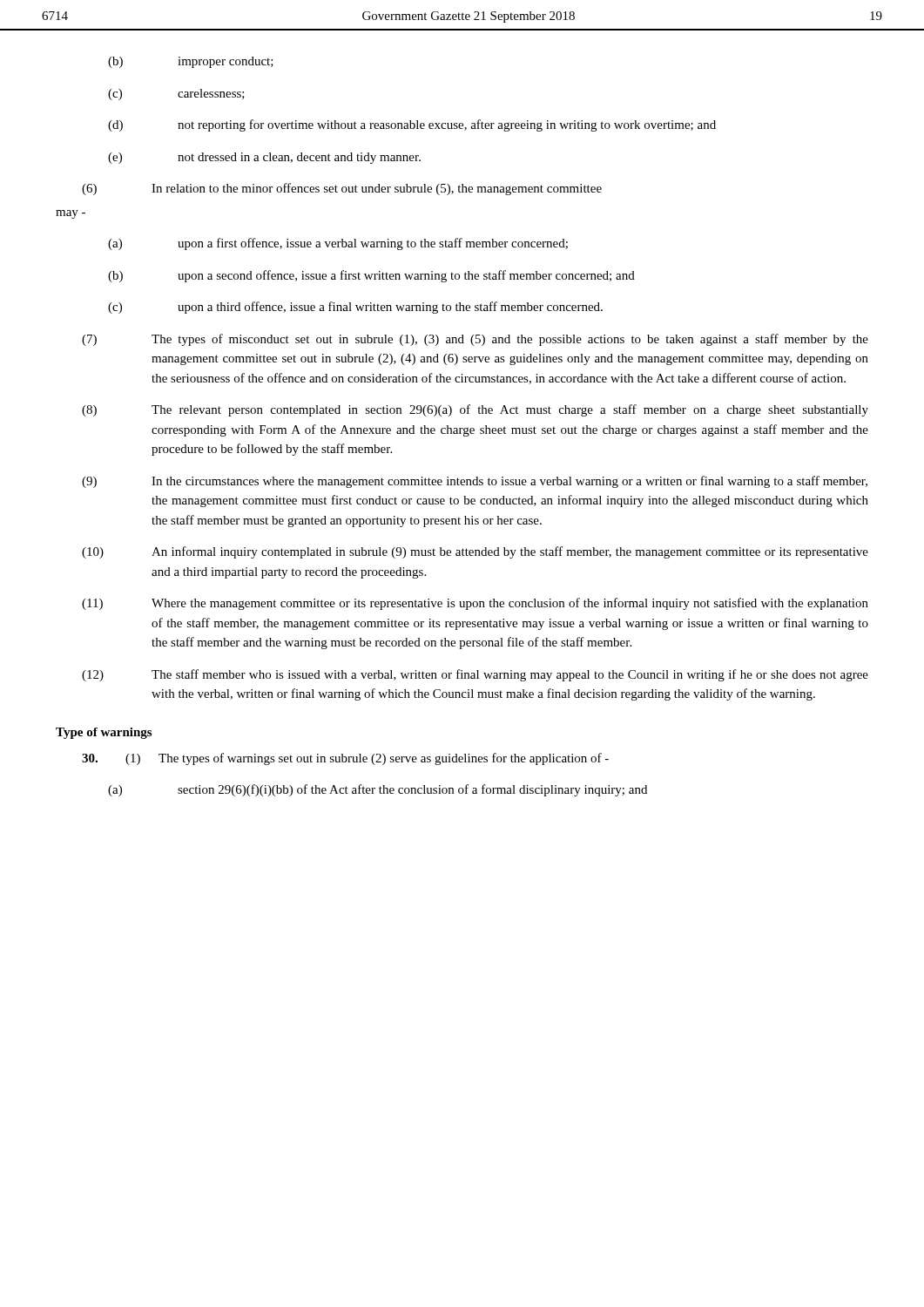Screen dimensions: 1307x924
Task: Click on the list item with the text "(c) upon a third offence, issue a final"
Action: tap(462, 307)
